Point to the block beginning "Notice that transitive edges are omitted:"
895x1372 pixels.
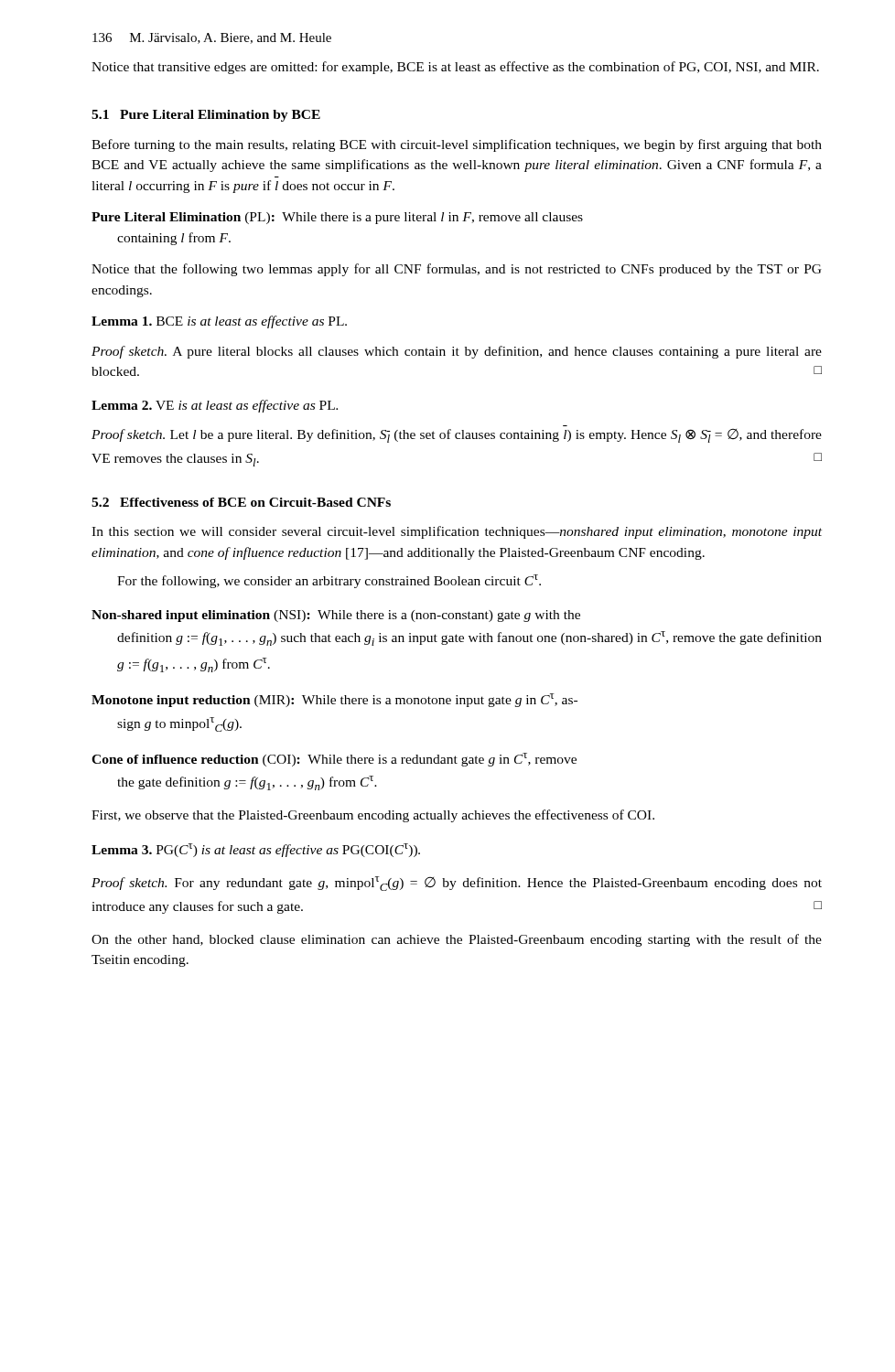[x=456, y=66]
